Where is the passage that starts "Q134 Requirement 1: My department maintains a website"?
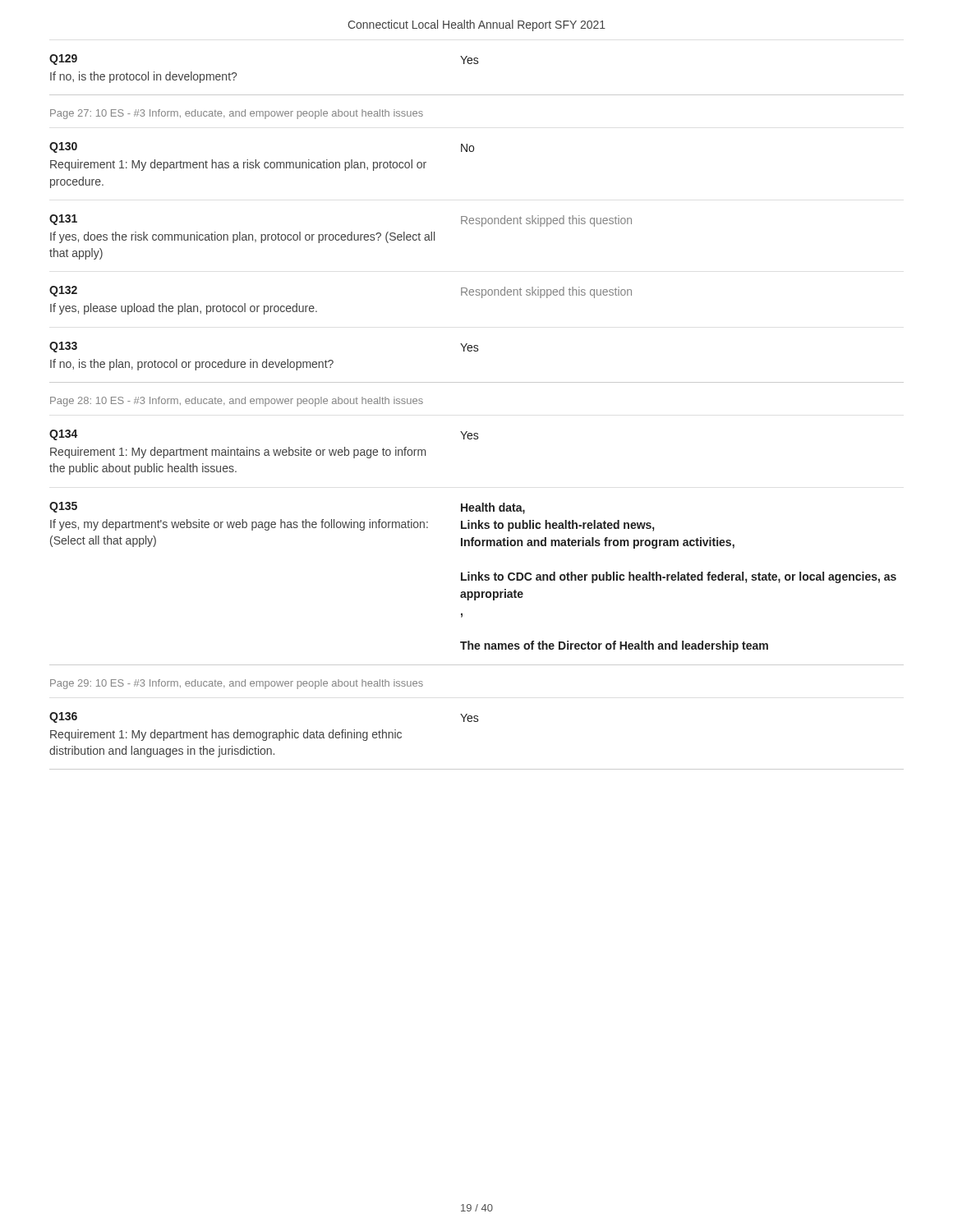 [x=264, y=452]
